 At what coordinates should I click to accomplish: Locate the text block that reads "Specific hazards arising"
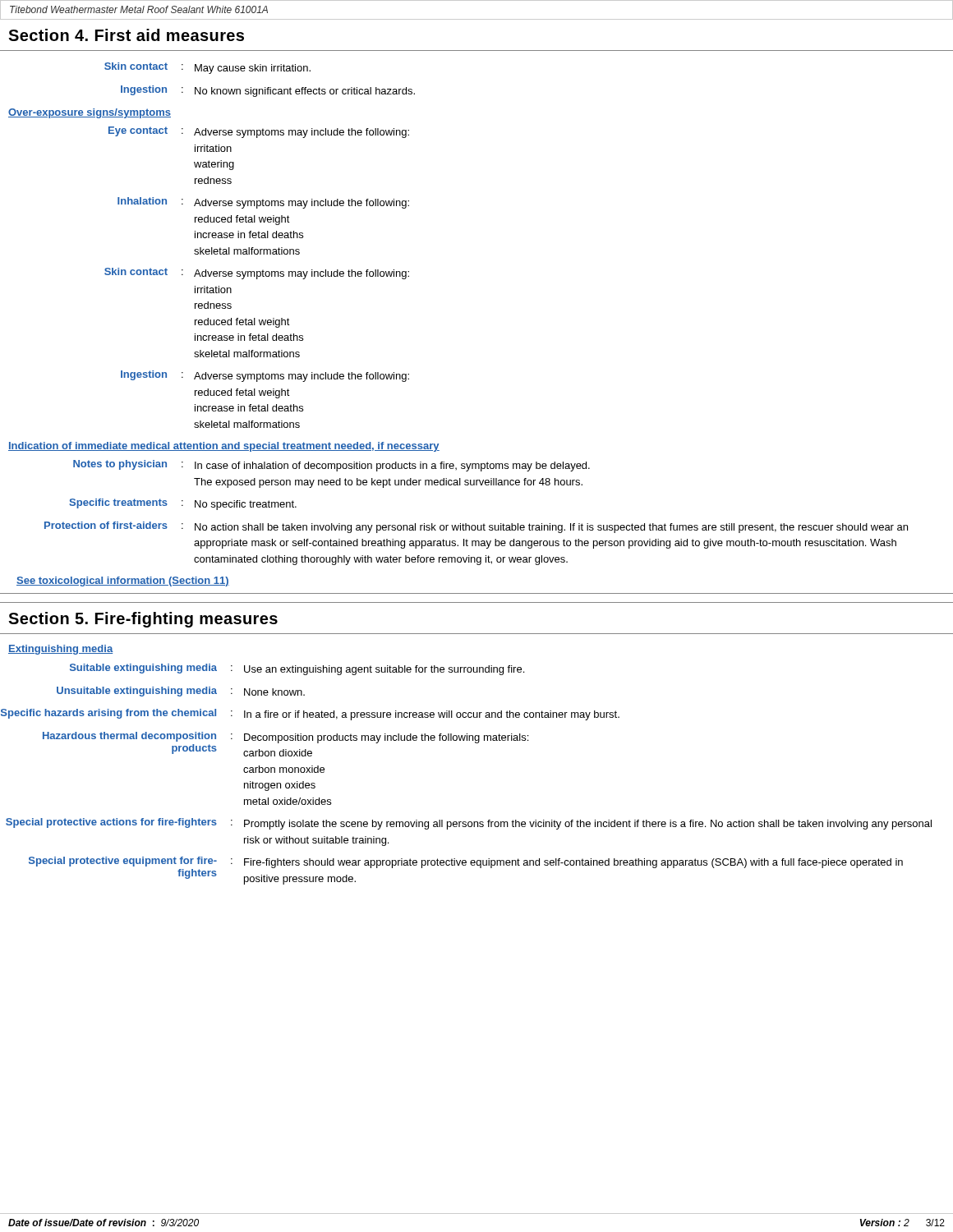(x=476, y=714)
